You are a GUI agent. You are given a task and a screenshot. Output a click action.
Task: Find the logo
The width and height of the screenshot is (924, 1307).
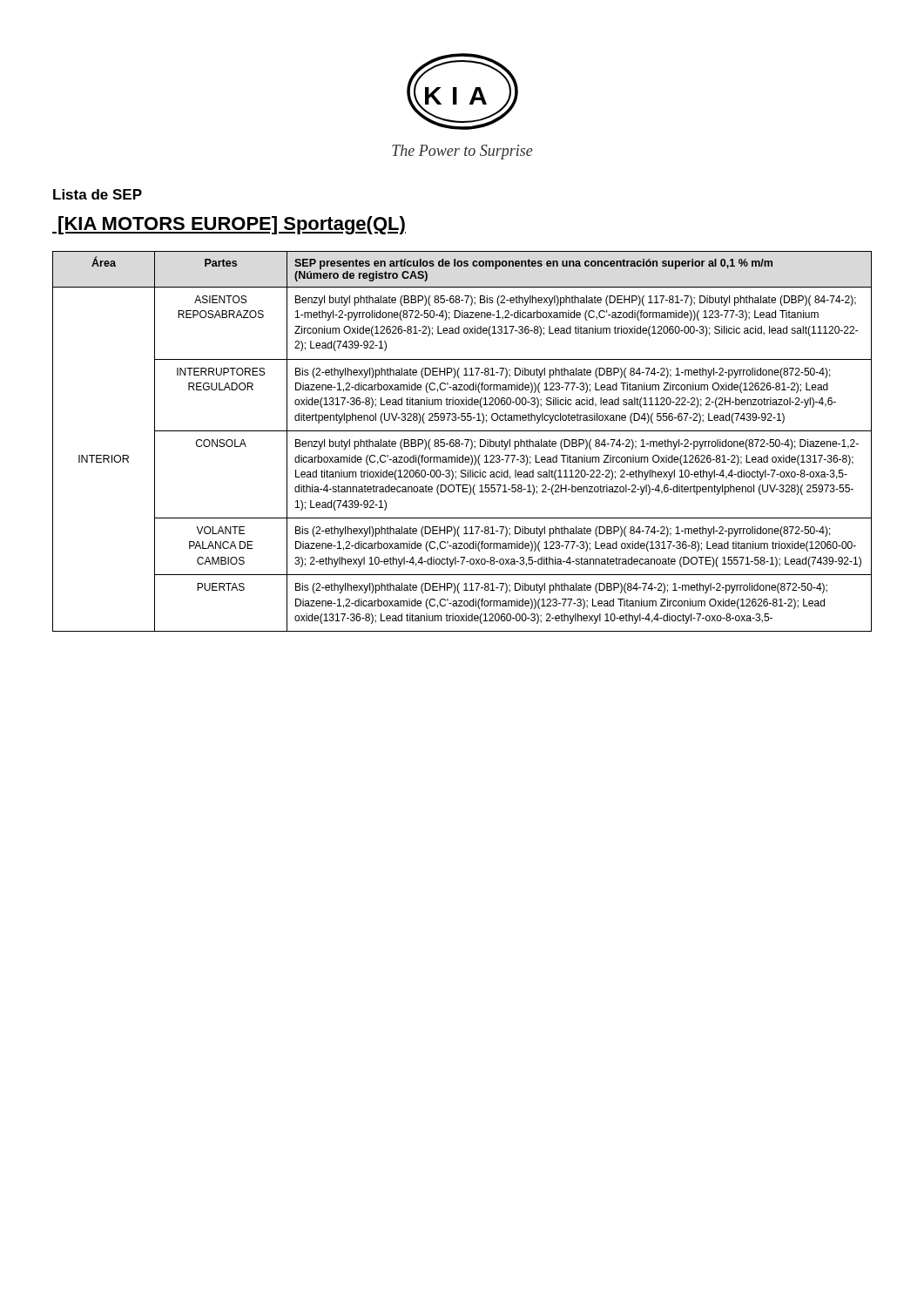coord(462,93)
